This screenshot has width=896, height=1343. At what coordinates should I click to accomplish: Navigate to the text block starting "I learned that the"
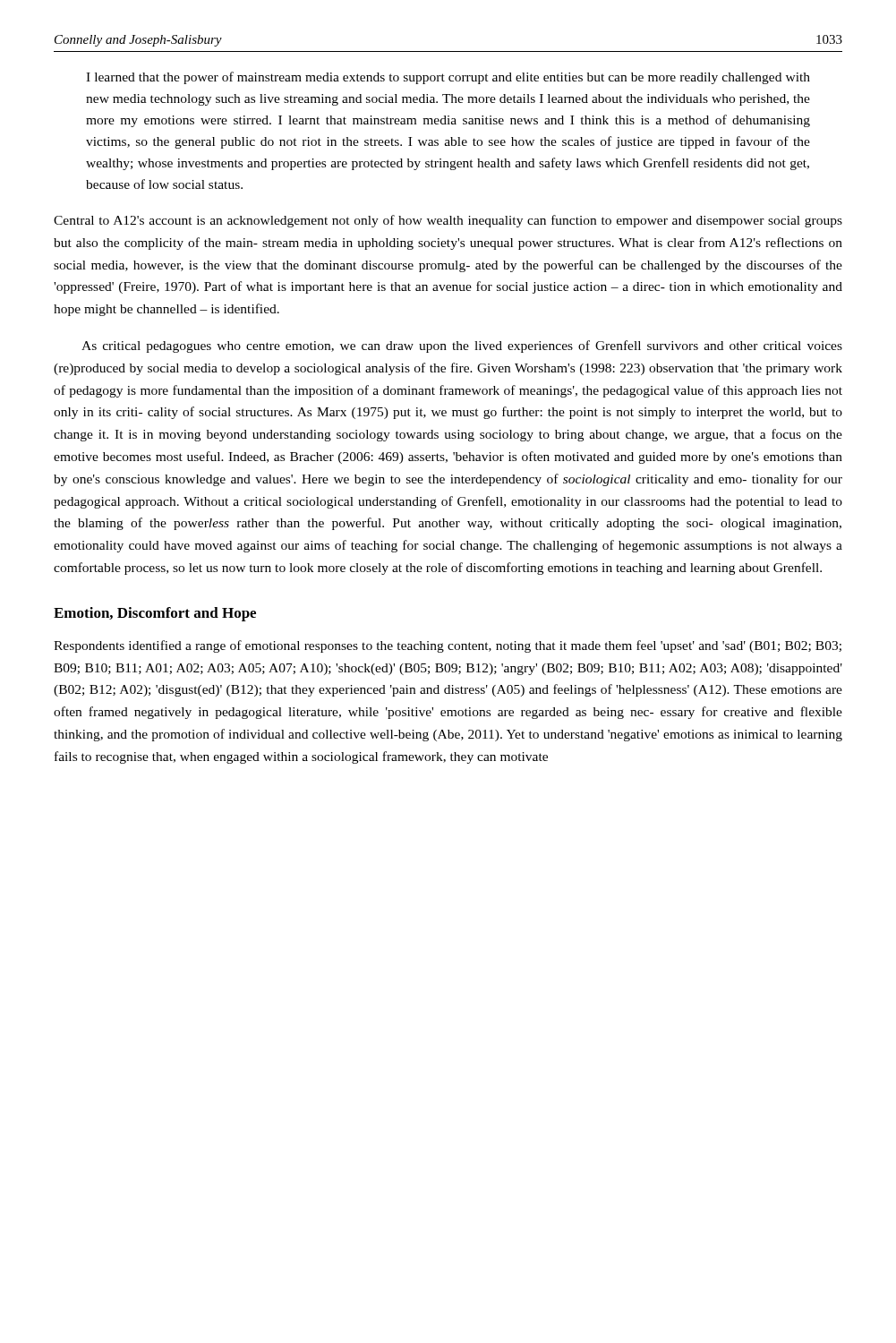coord(448,130)
